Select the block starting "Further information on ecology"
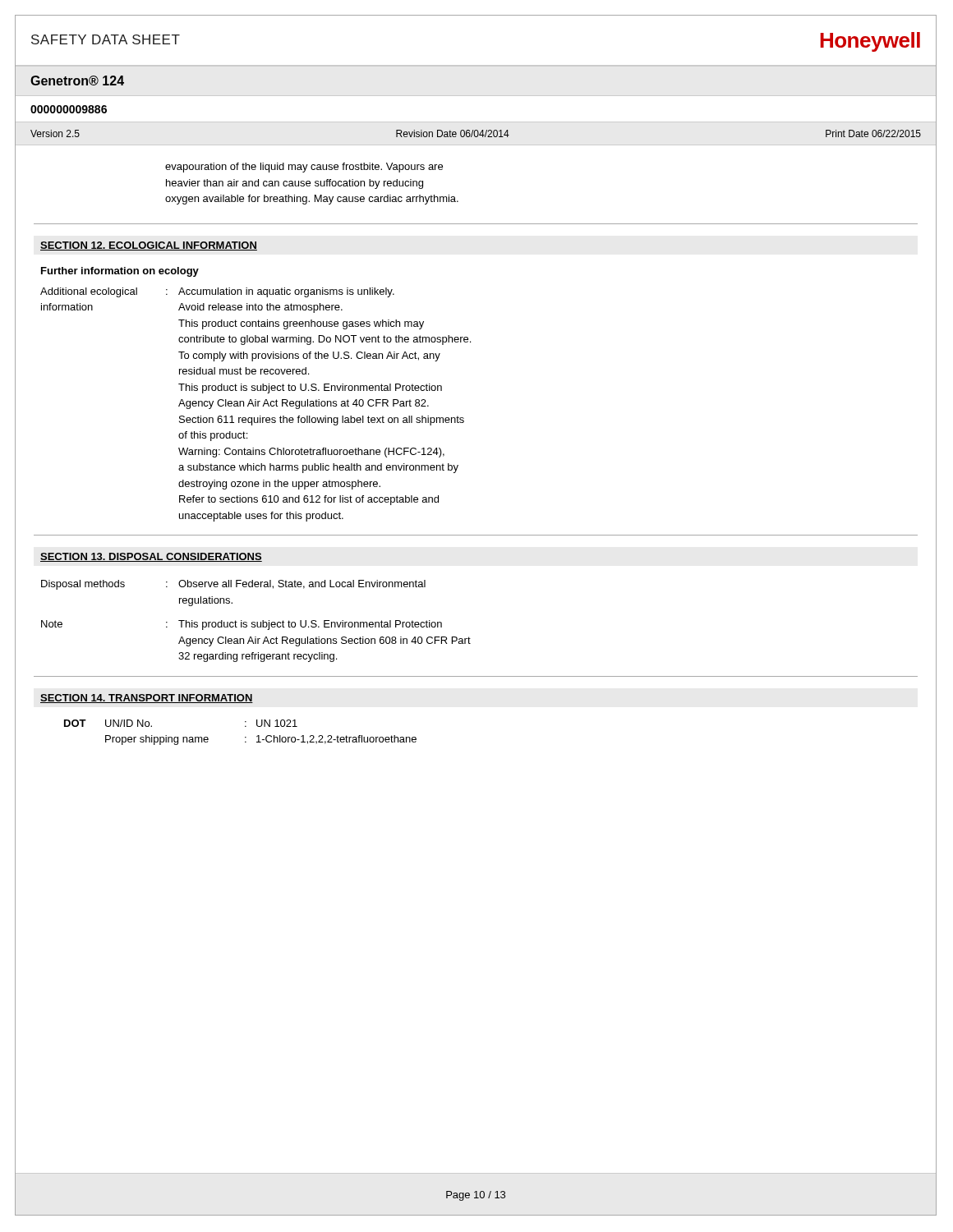Viewport: 953px width, 1232px height. tap(119, 270)
